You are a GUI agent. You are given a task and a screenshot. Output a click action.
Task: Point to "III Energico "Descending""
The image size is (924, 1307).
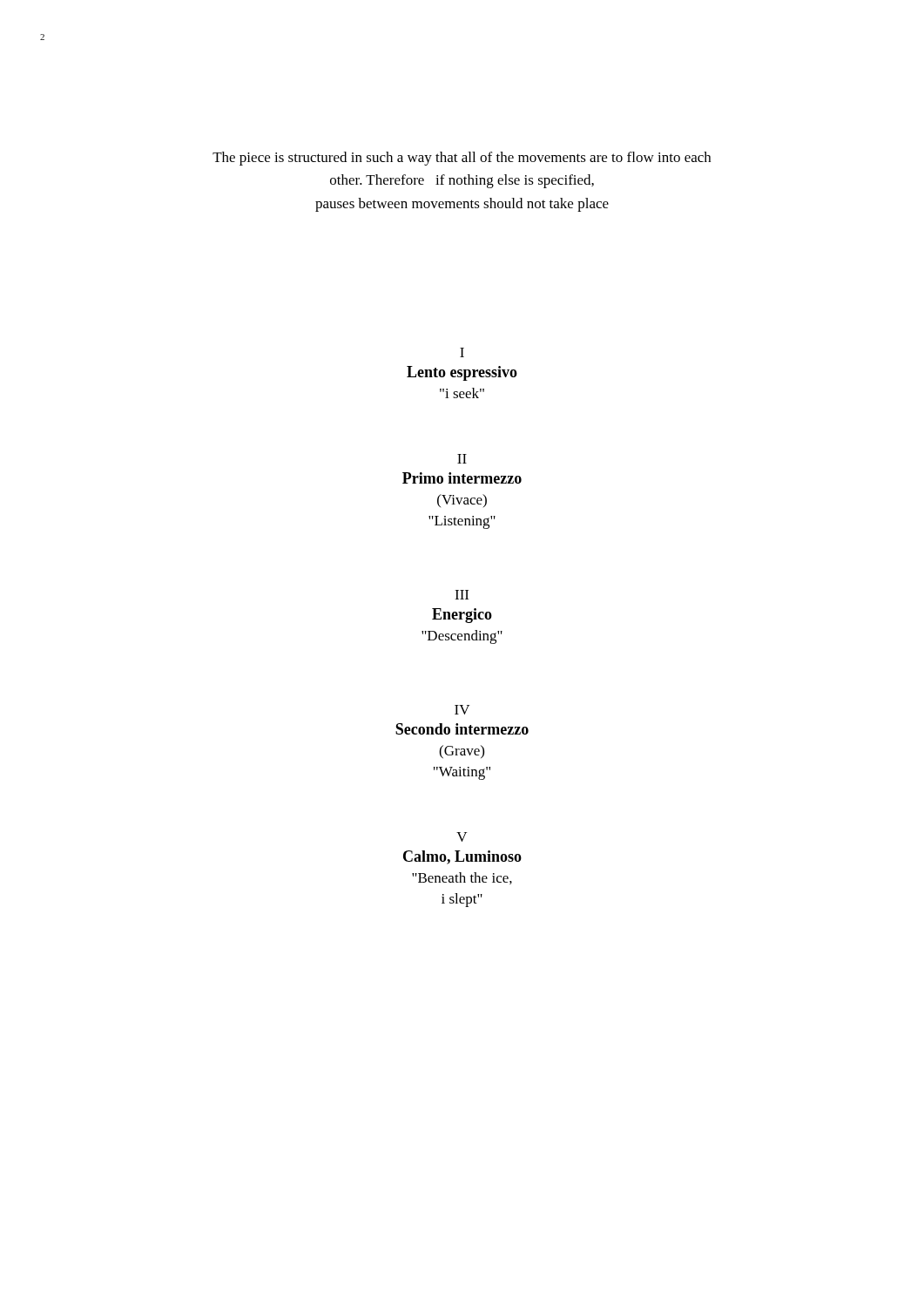[x=462, y=617]
